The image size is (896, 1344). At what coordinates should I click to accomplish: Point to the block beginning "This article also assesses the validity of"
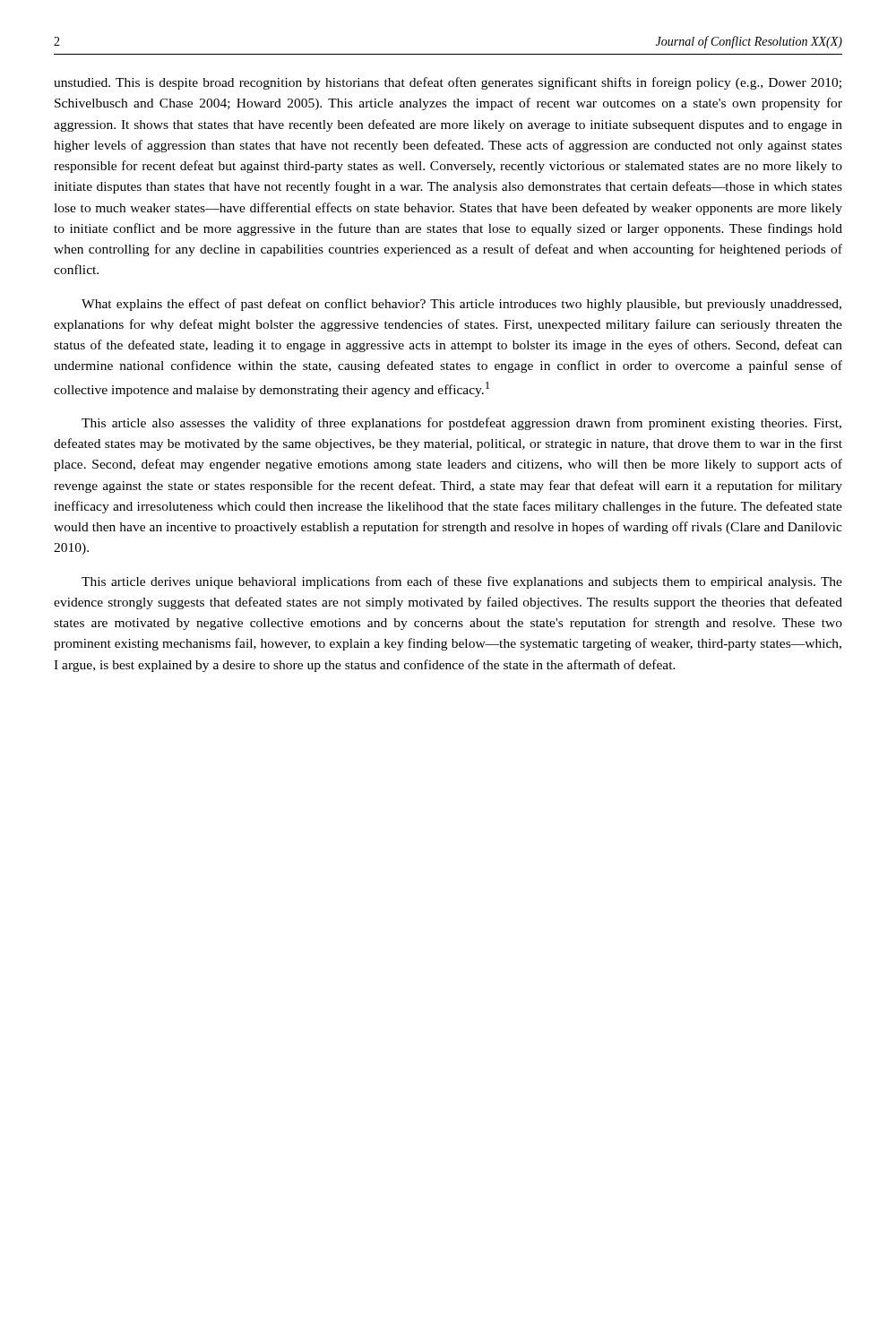(x=448, y=485)
